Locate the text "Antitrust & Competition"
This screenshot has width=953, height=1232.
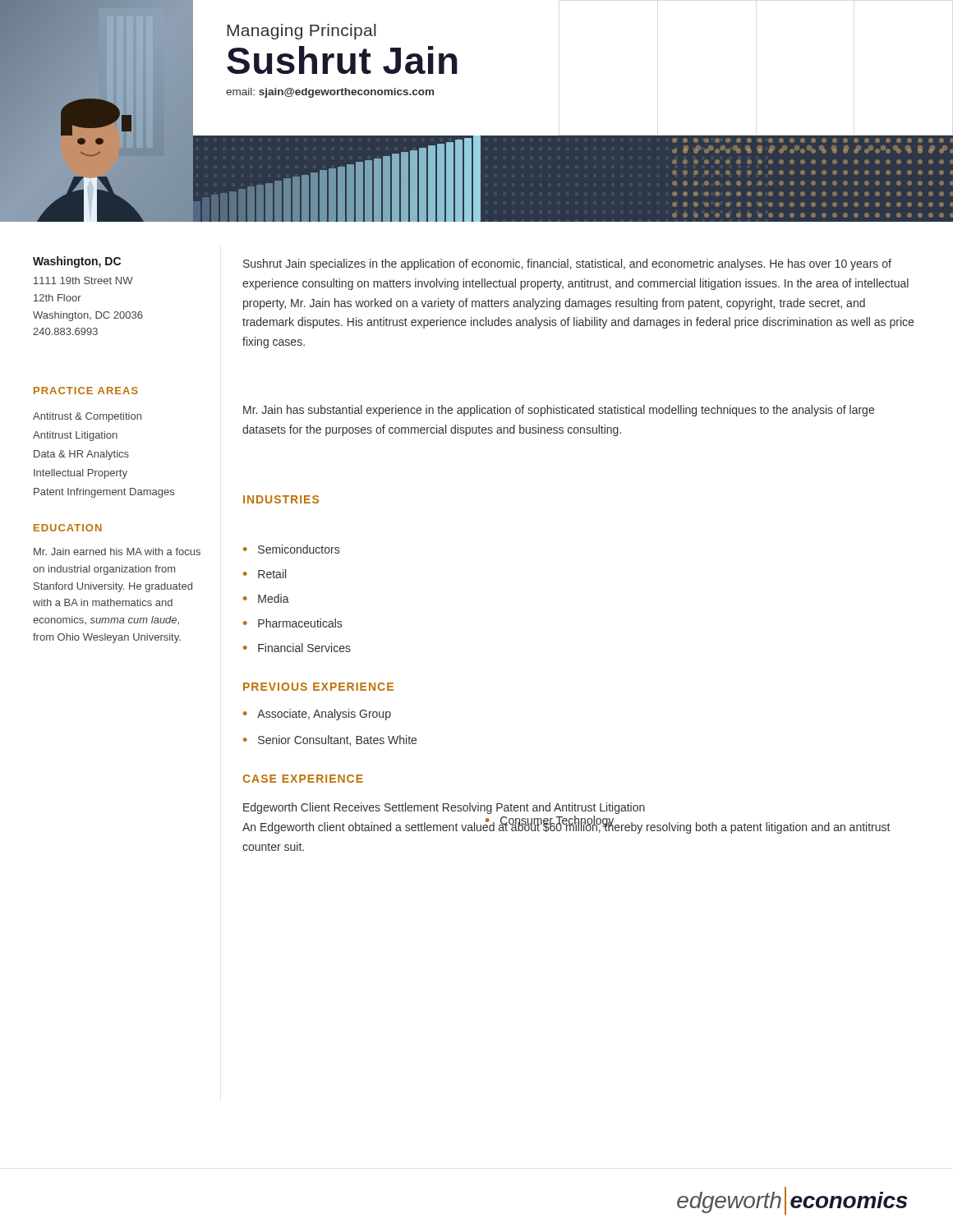[87, 416]
